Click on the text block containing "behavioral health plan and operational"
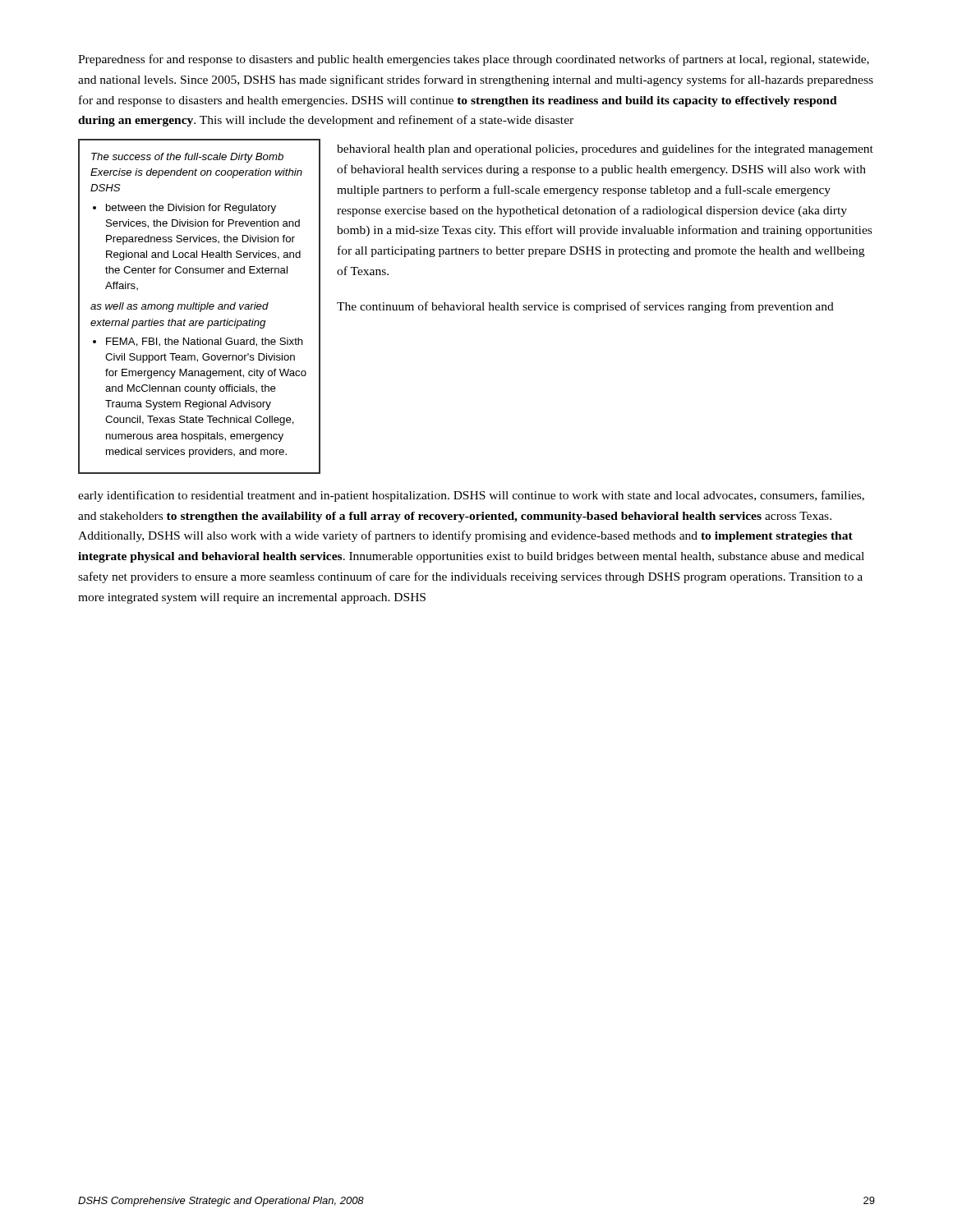Screen dimensions: 1232x953 tap(605, 210)
